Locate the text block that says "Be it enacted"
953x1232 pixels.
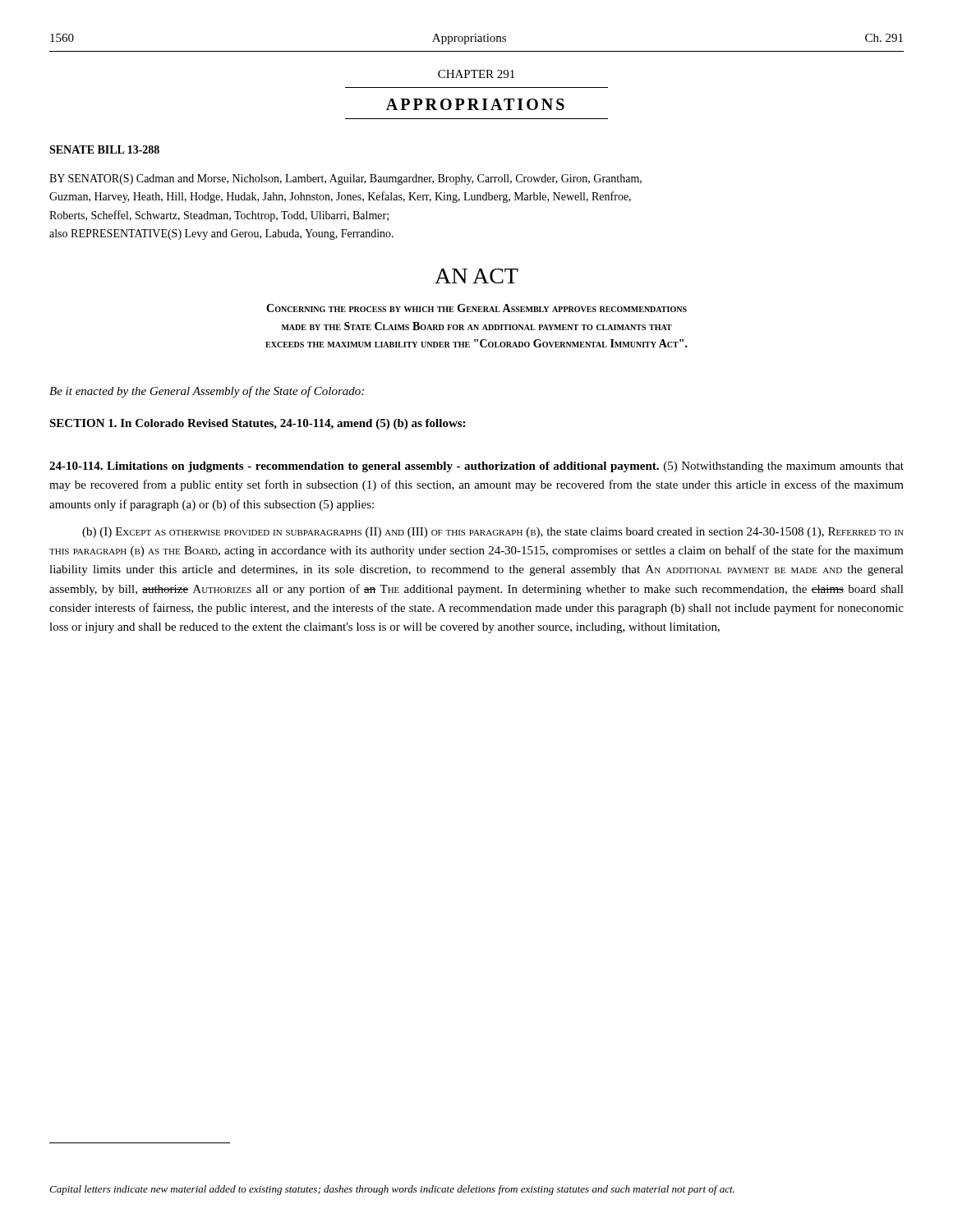pos(207,391)
